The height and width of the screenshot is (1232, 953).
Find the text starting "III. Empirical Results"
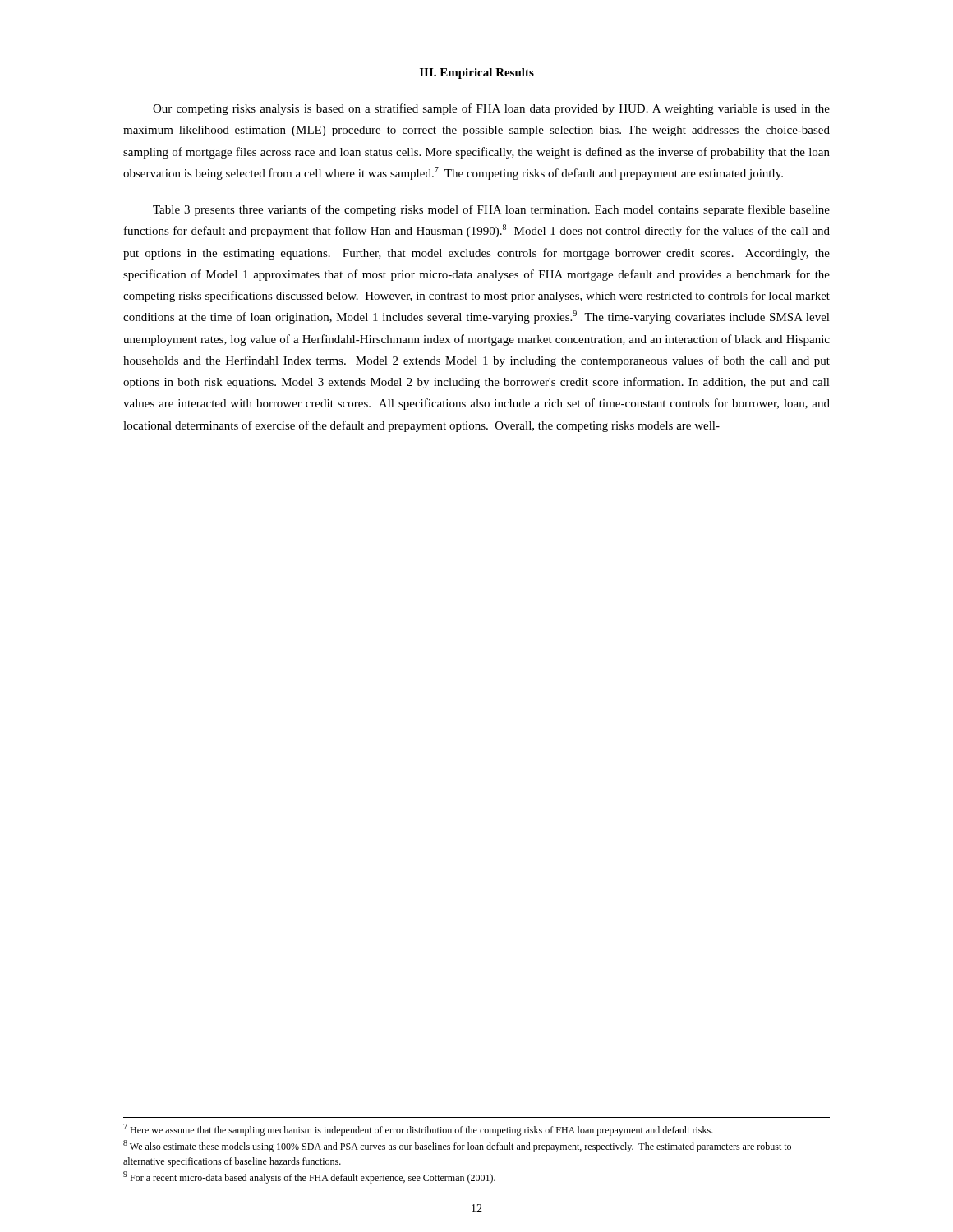coord(476,72)
